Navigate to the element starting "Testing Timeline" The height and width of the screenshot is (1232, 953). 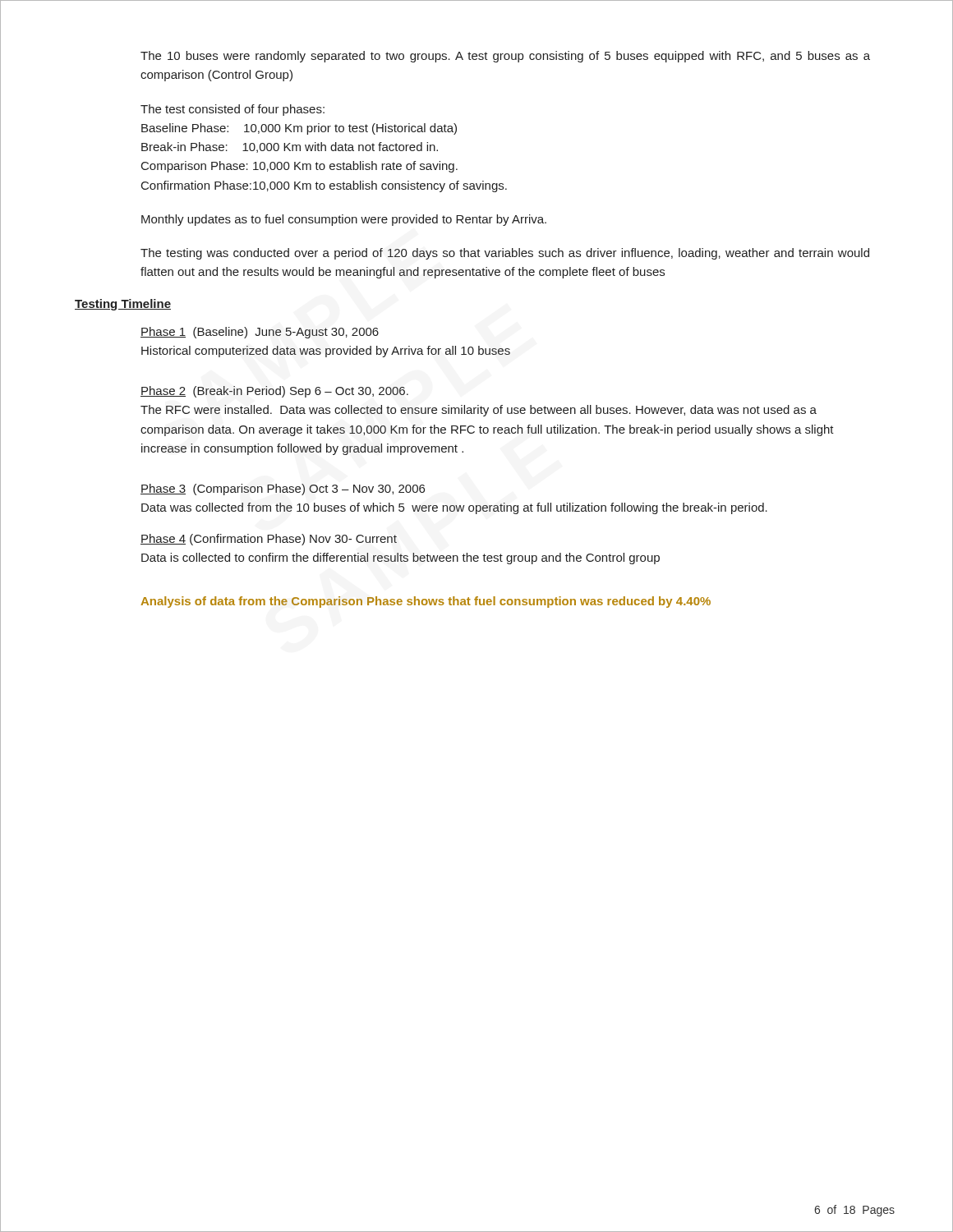tap(123, 303)
